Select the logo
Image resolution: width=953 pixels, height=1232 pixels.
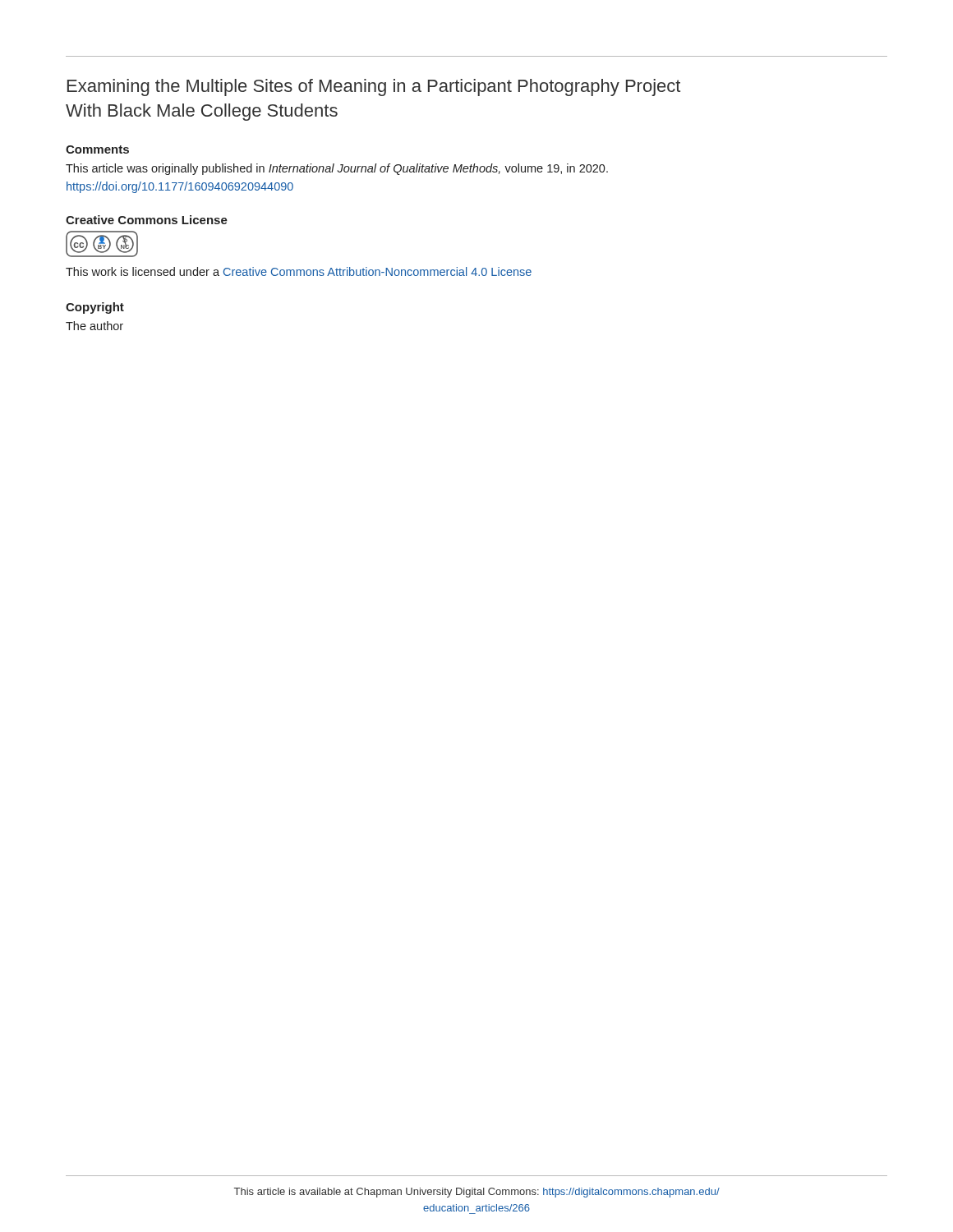coord(476,245)
